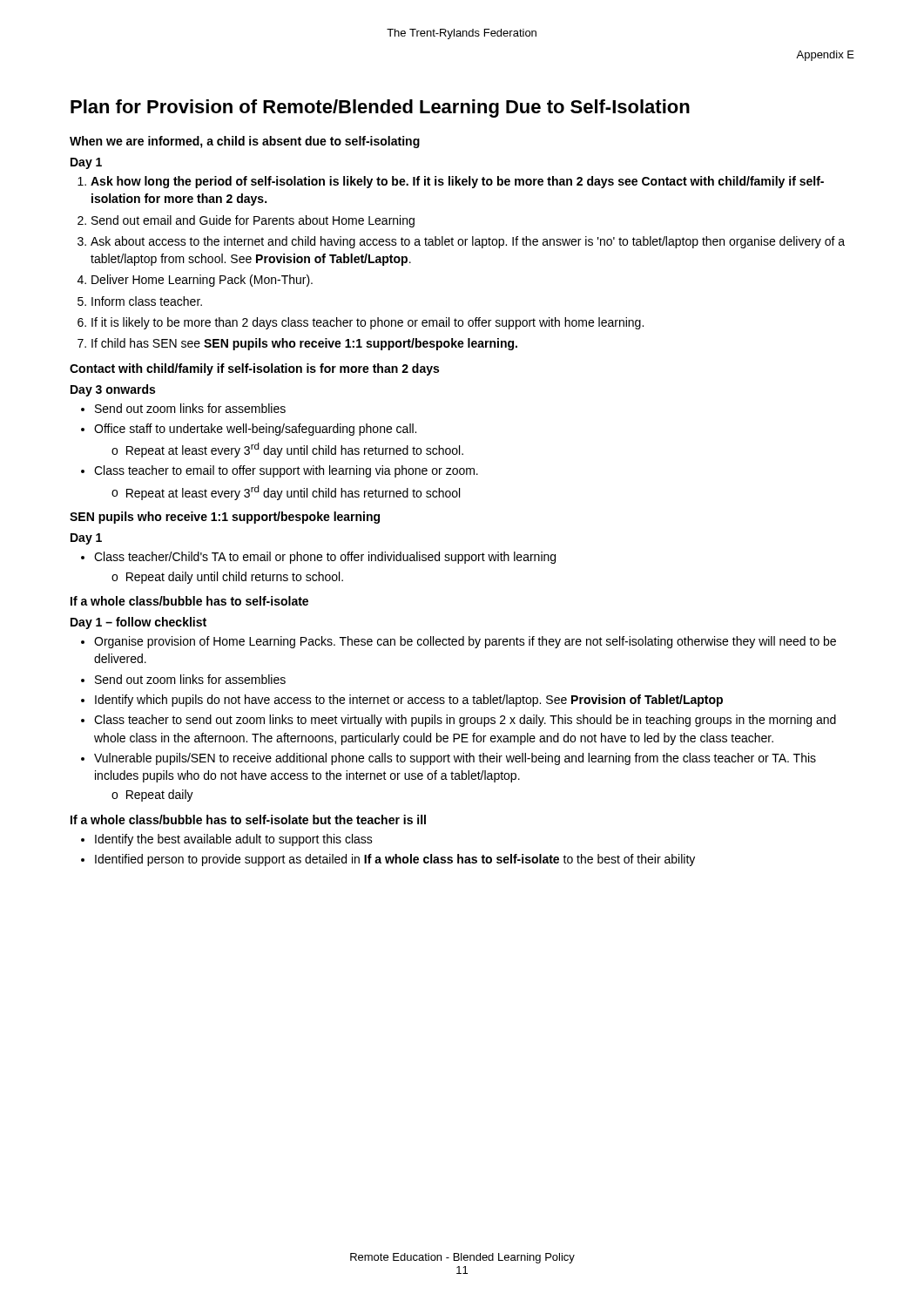
Task: Select the list item containing "Class teacher to send out"
Action: [x=465, y=729]
